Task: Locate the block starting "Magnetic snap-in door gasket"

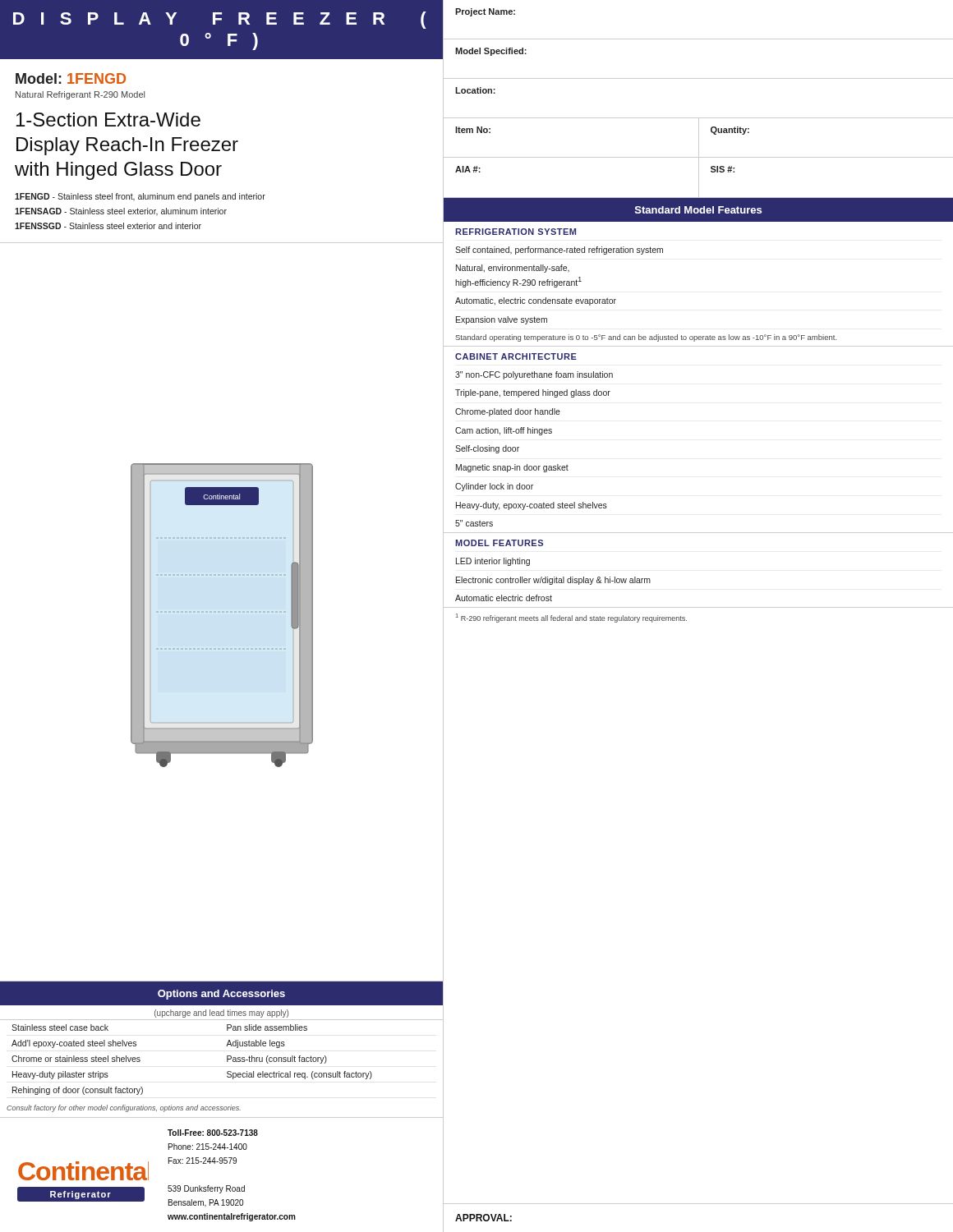Action: click(x=512, y=467)
